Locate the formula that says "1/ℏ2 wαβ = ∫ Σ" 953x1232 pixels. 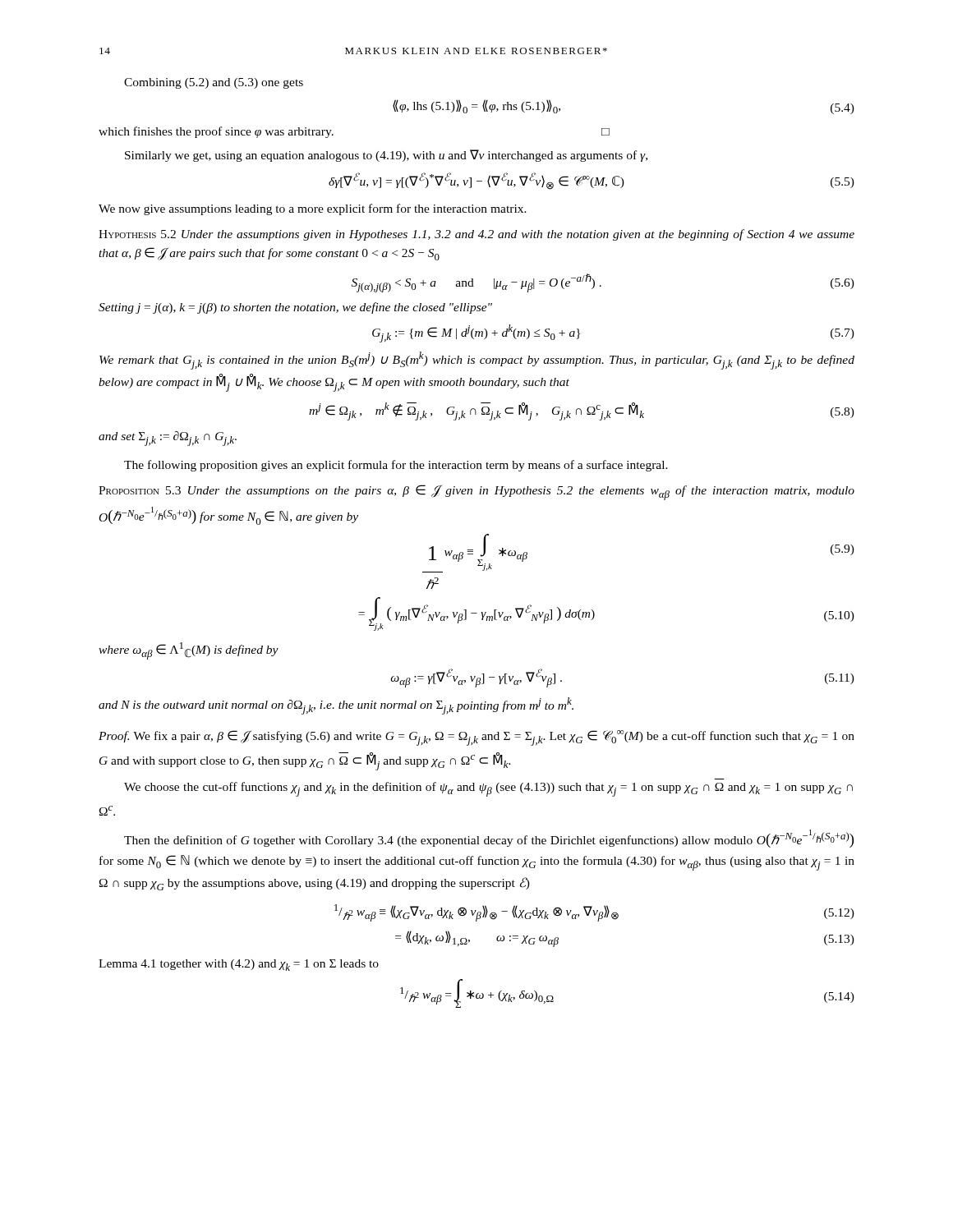click(458, 993)
